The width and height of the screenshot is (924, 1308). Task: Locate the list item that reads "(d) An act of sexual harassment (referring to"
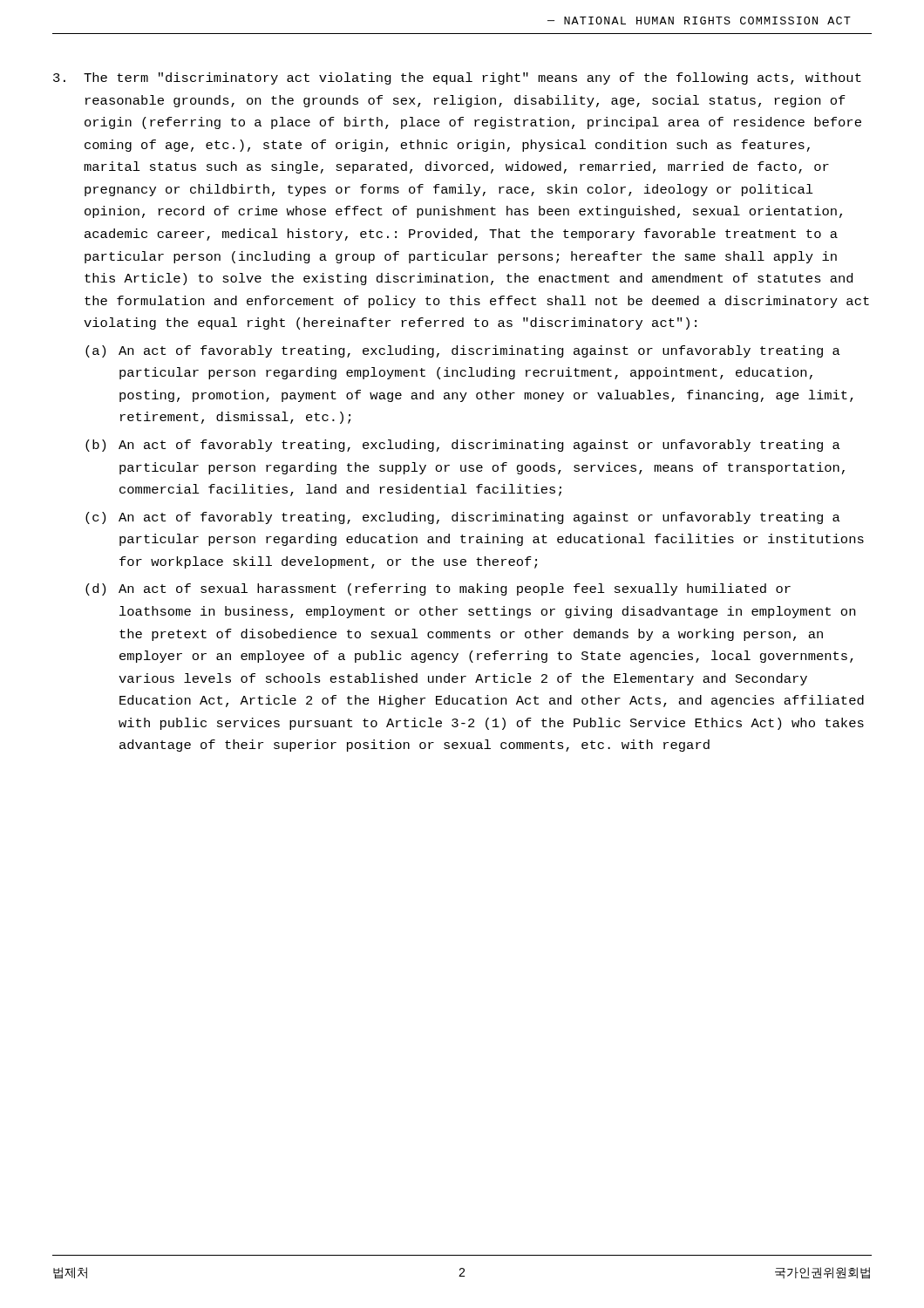478,668
